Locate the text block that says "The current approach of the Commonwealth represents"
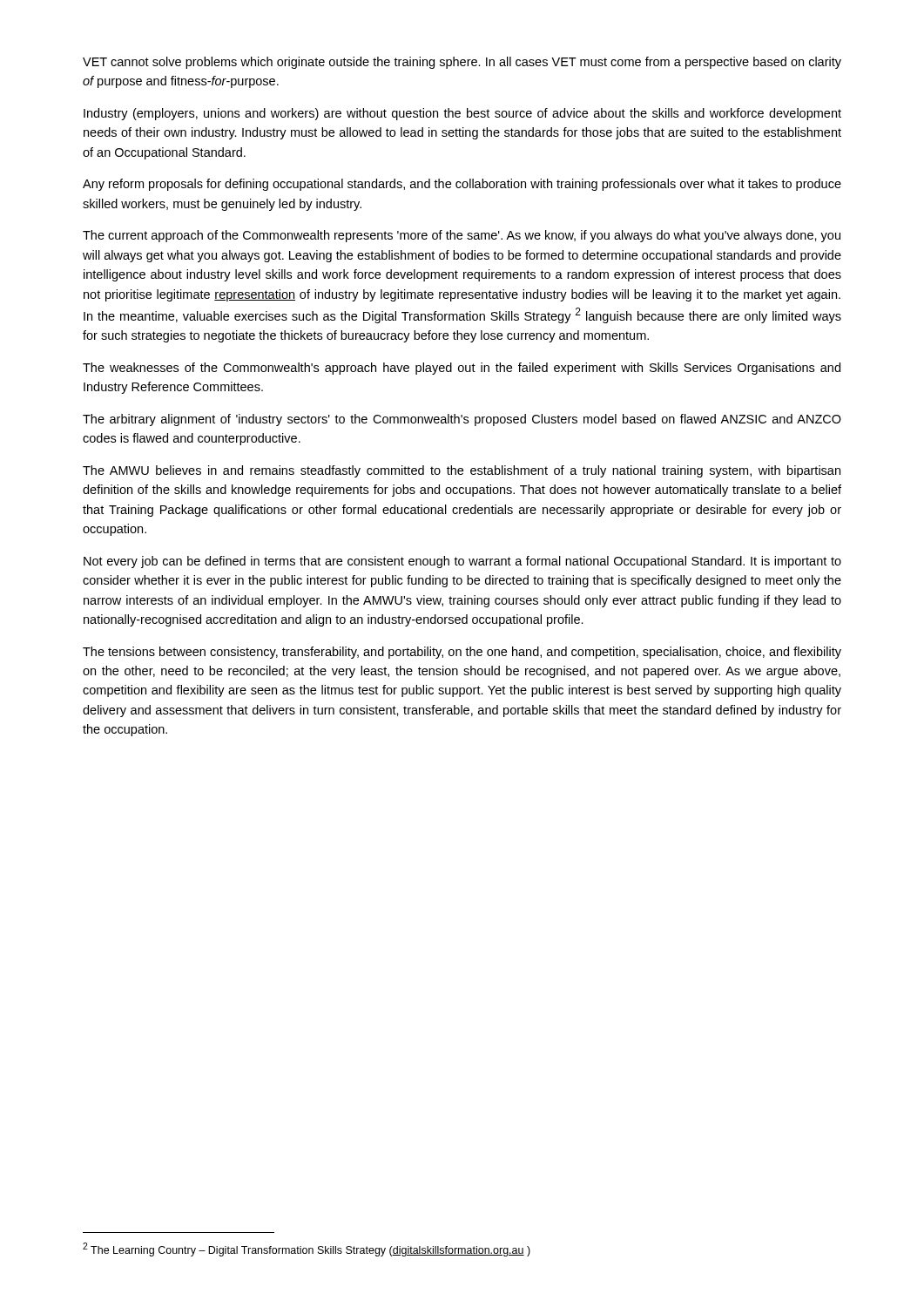 coord(462,286)
